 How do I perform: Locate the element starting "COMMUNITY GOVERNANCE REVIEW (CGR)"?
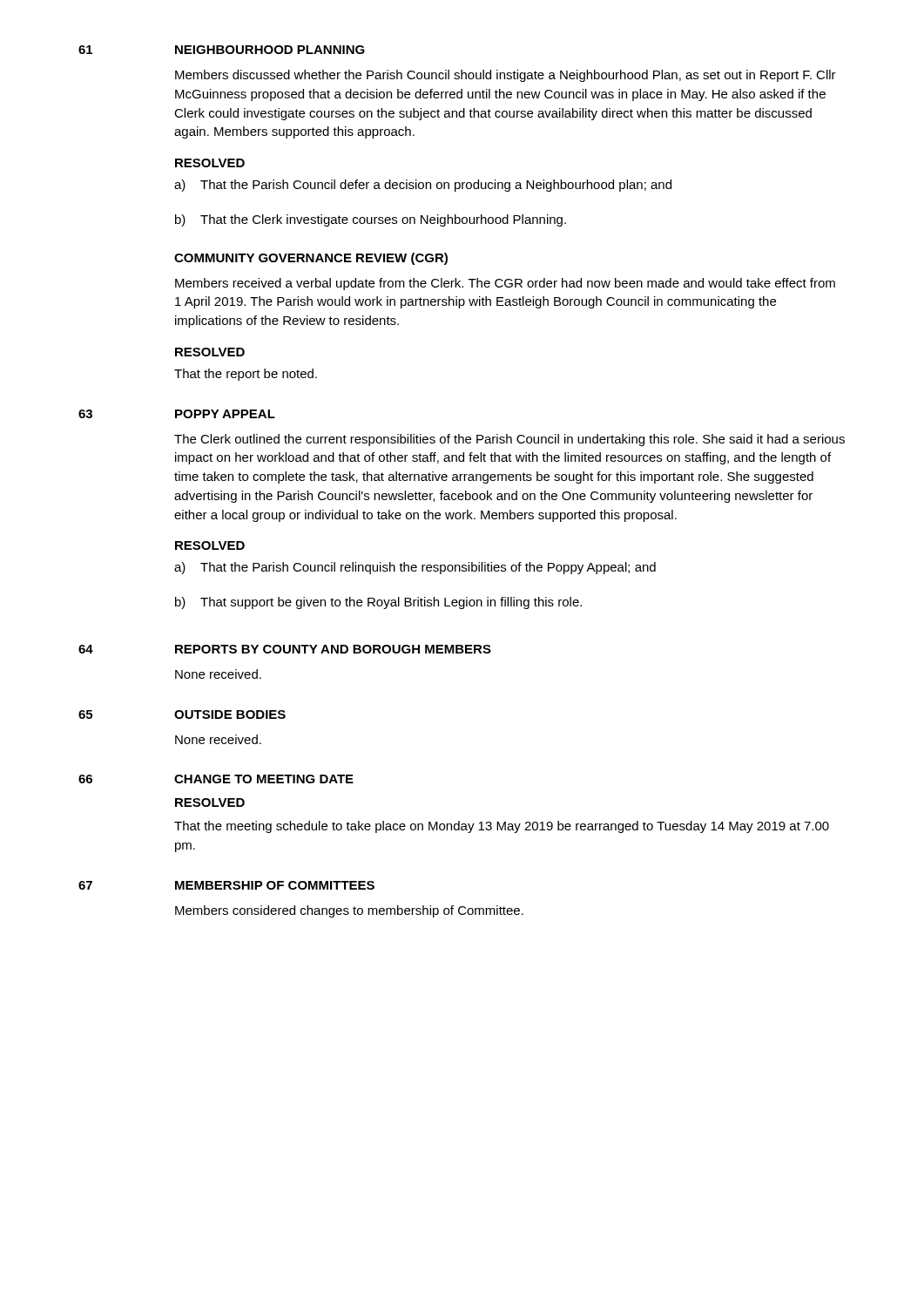(x=311, y=257)
